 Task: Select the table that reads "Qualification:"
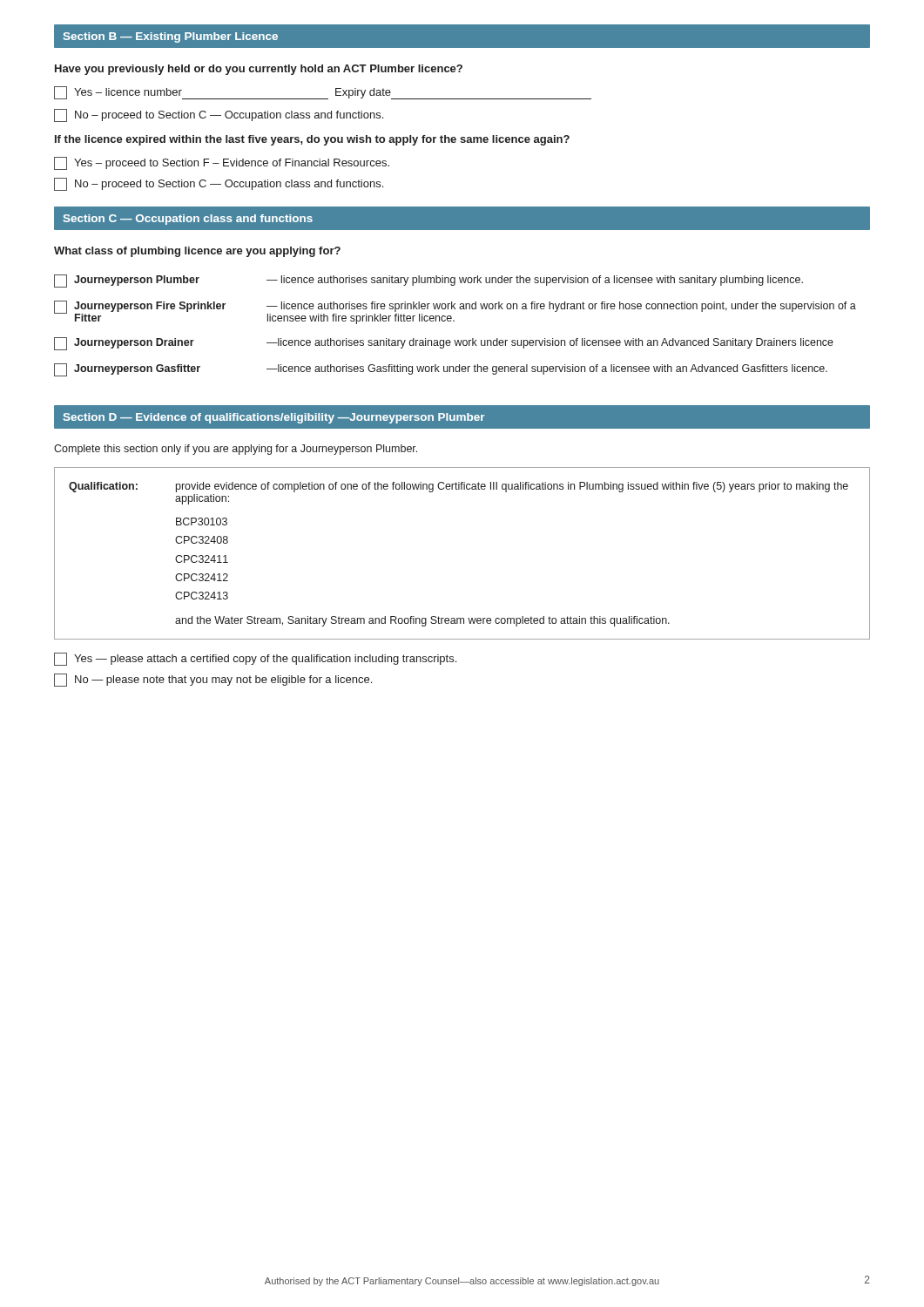point(462,553)
